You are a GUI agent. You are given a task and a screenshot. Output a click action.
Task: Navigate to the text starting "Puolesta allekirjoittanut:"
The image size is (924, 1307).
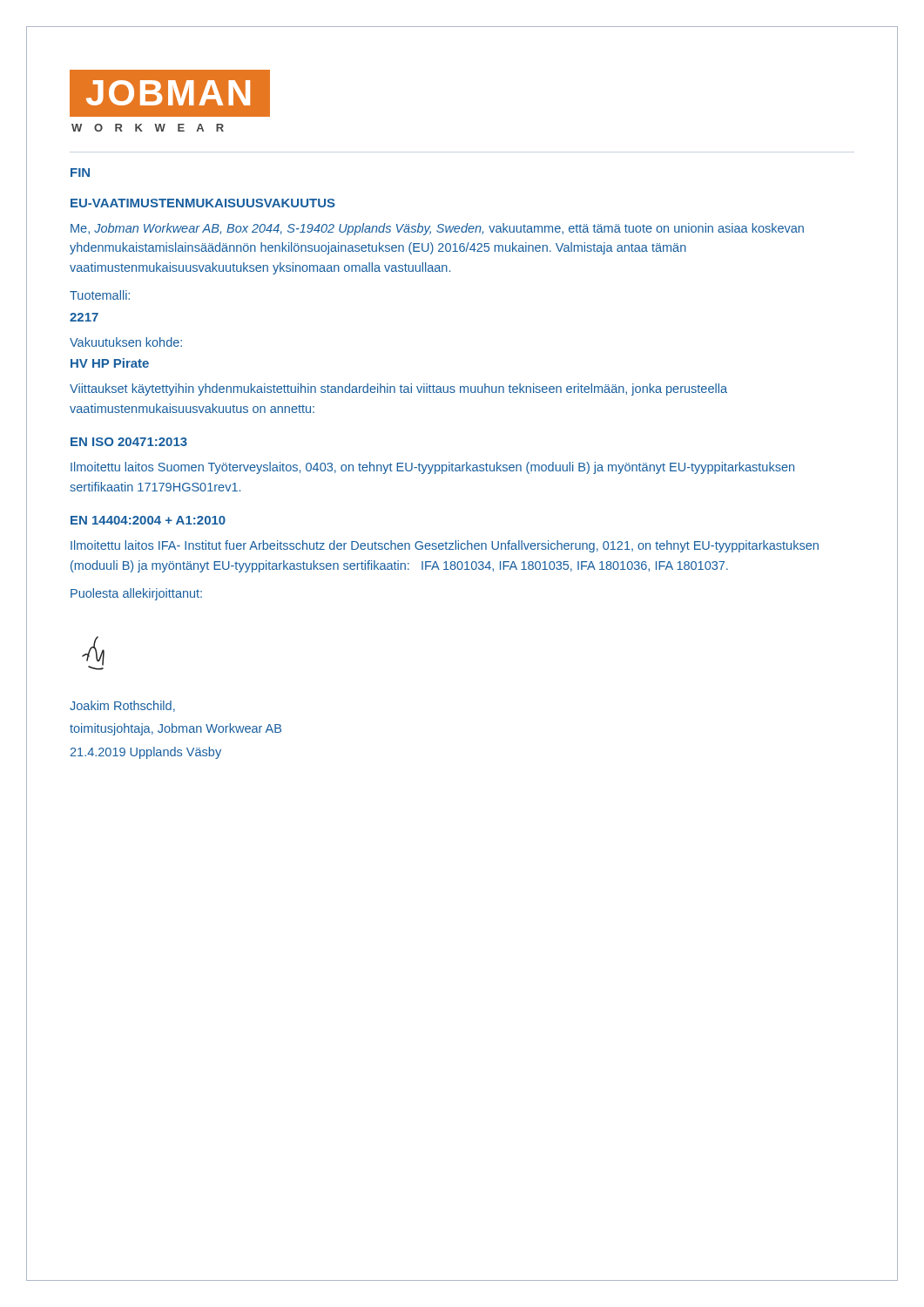click(136, 594)
